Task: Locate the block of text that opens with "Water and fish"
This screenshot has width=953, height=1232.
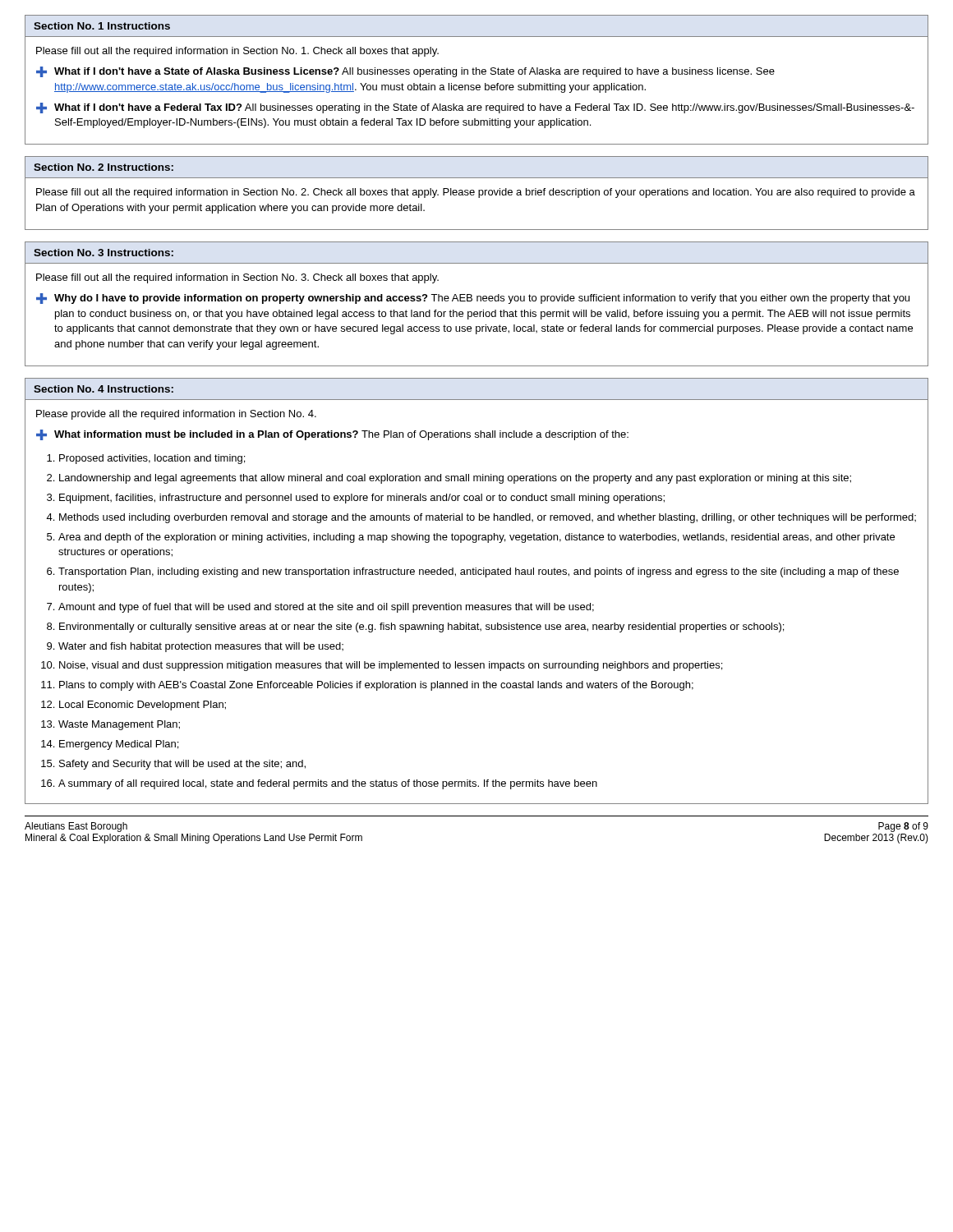Action: coord(201,647)
